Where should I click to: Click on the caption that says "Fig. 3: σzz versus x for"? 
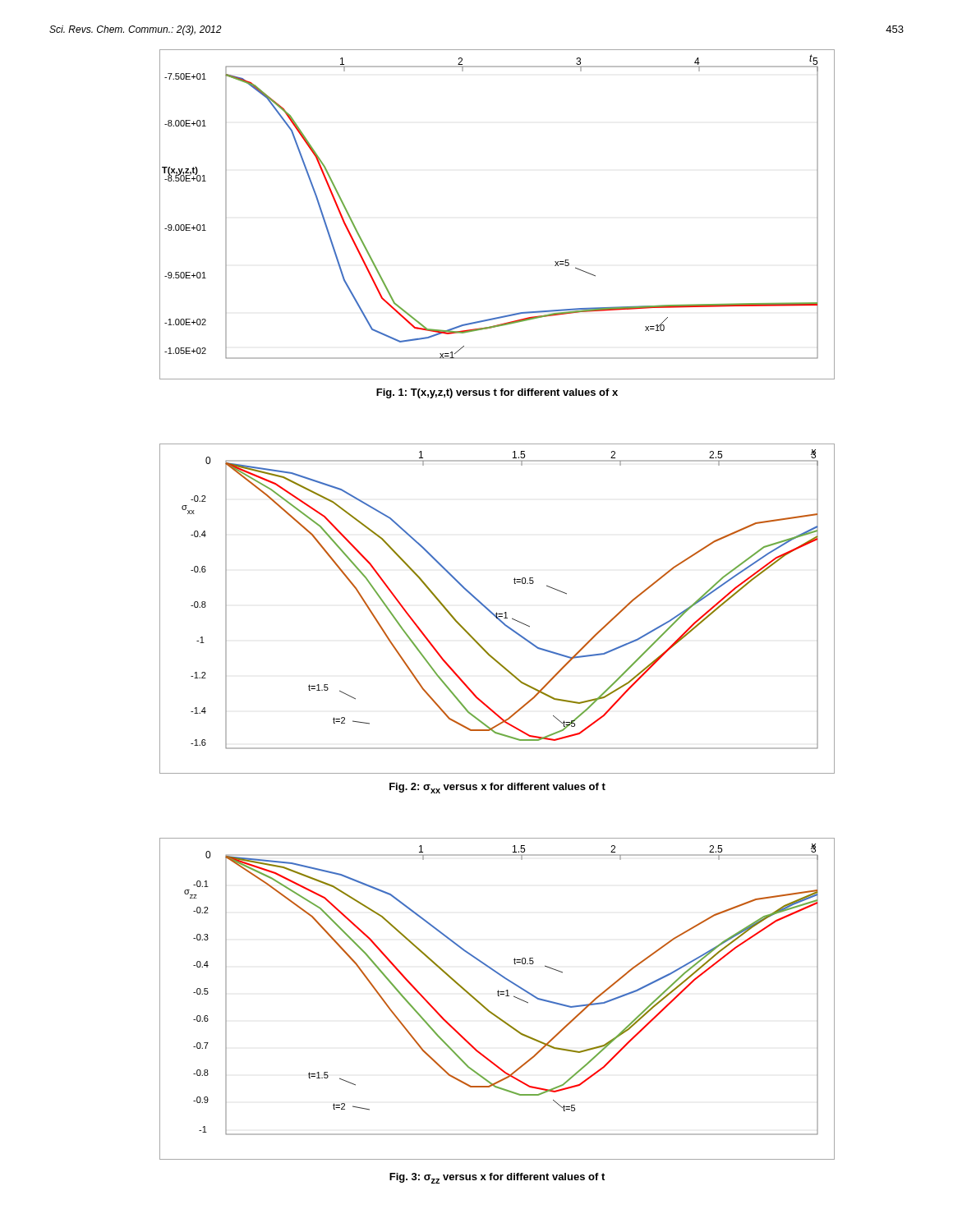(497, 1178)
